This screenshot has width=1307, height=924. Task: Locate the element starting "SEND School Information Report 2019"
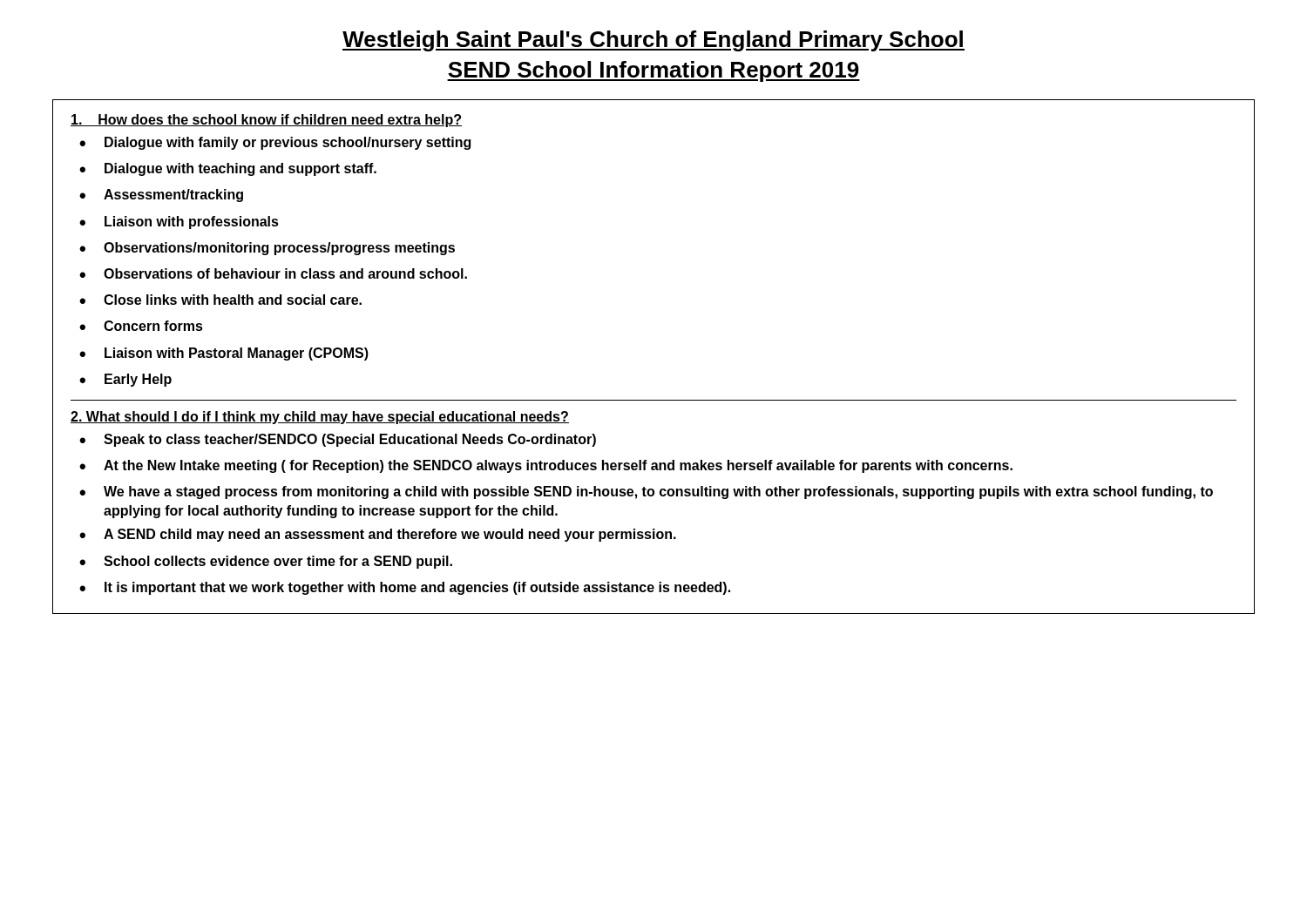click(654, 70)
